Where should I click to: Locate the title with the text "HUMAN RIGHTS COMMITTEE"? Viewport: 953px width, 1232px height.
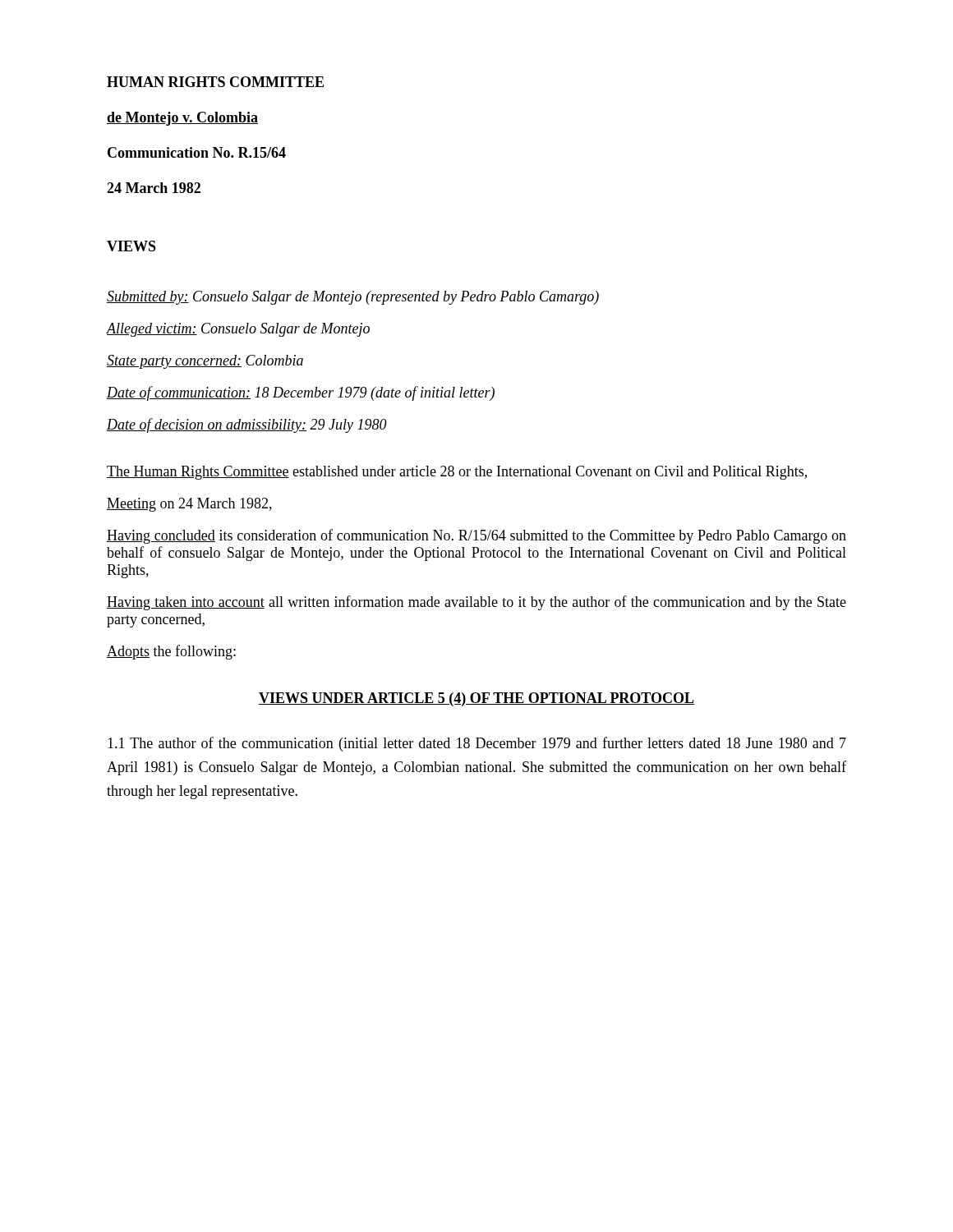[216, 82]
